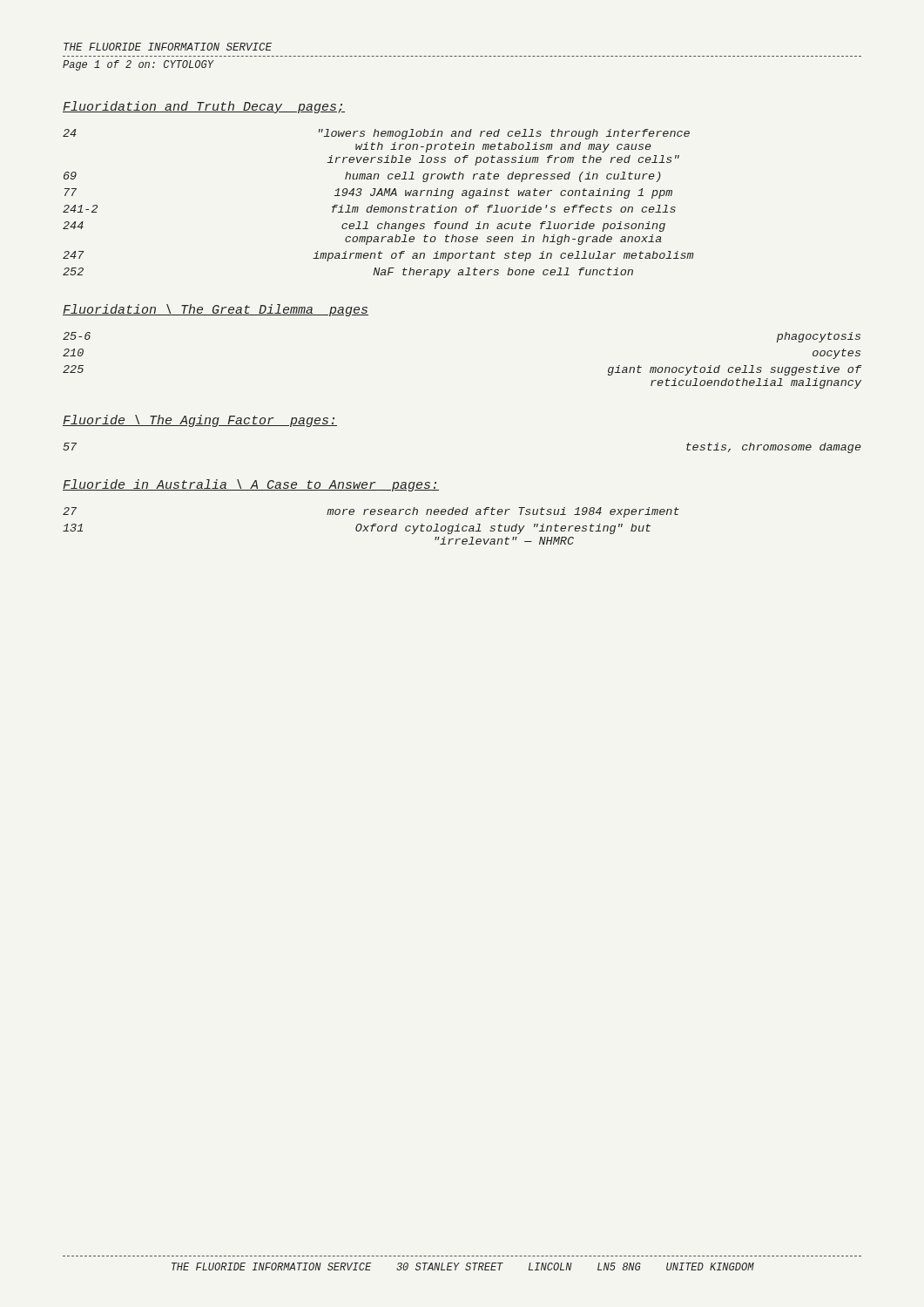Viewport: 924px width, 1307px height.
Task: Click the passage that begins "27 more research needed after Tsutsui"
Action: [462, 512]
